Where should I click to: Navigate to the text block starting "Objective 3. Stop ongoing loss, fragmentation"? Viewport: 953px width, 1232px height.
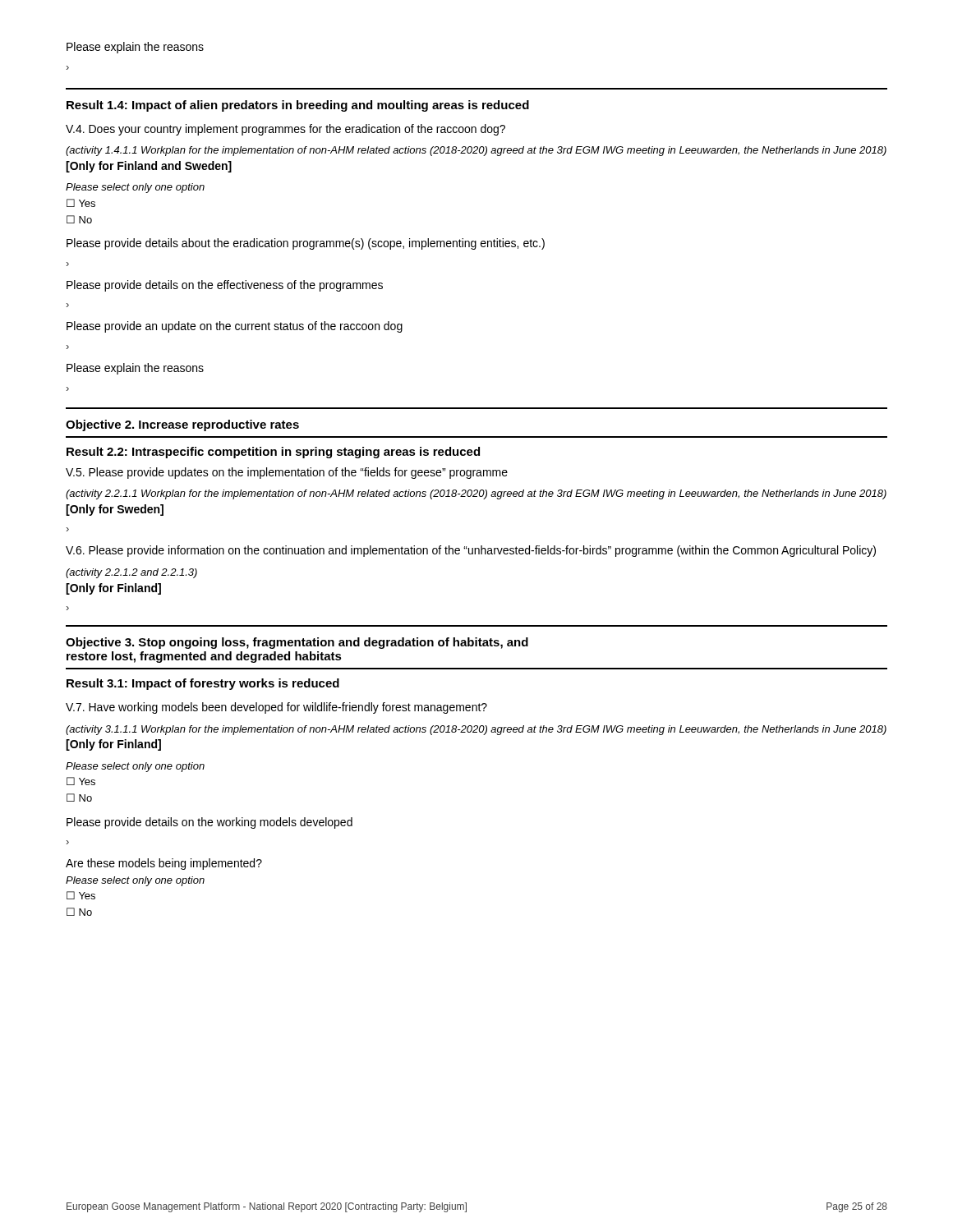pyautogui.click(x=297, y=649)
